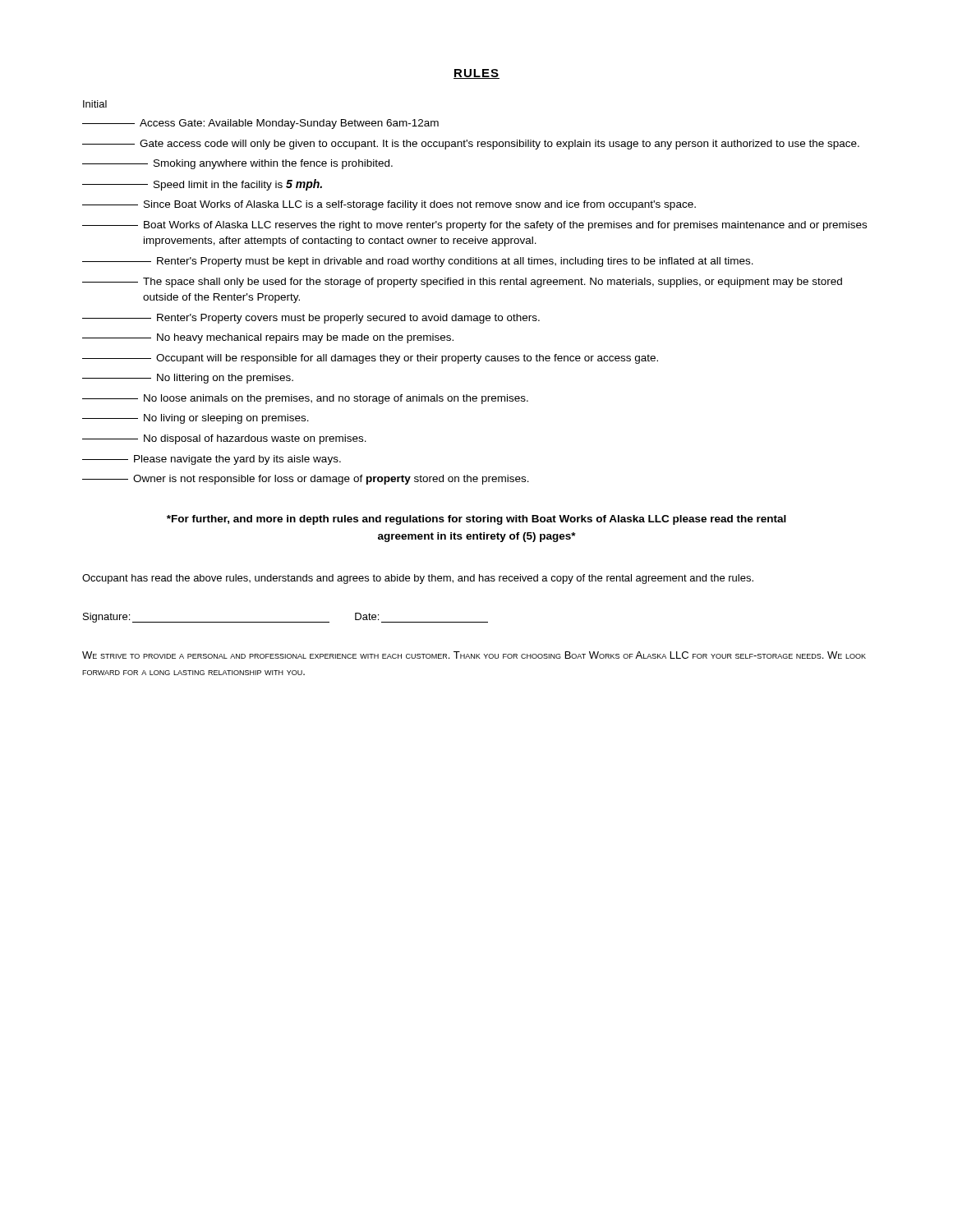Locate the block of text that opens with "For further, and more in depth rules and"
The height and width of the screenshot is (1232, 953).
tap(476, 527)
